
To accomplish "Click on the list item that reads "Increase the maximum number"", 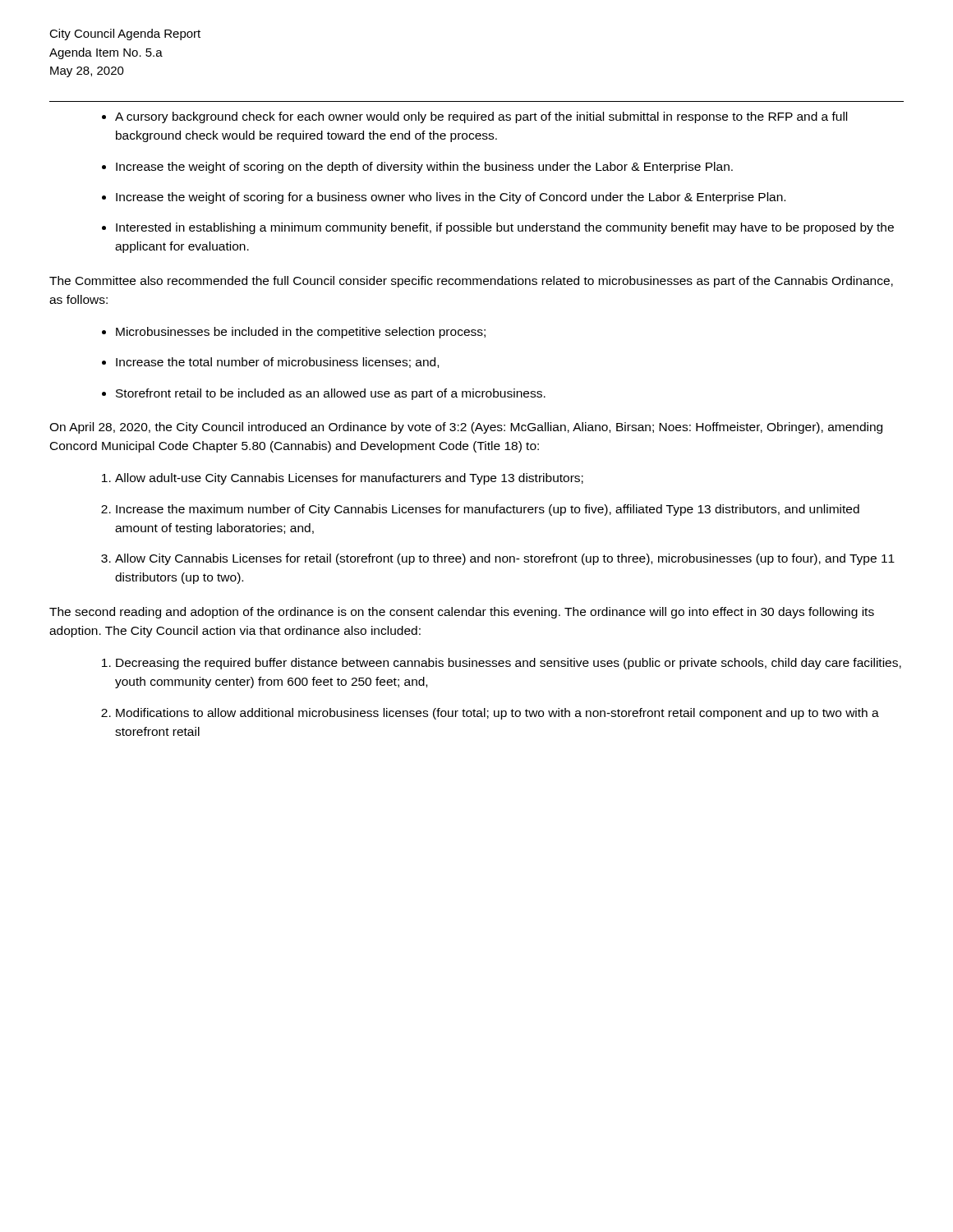I will click(x=487, y=518).
